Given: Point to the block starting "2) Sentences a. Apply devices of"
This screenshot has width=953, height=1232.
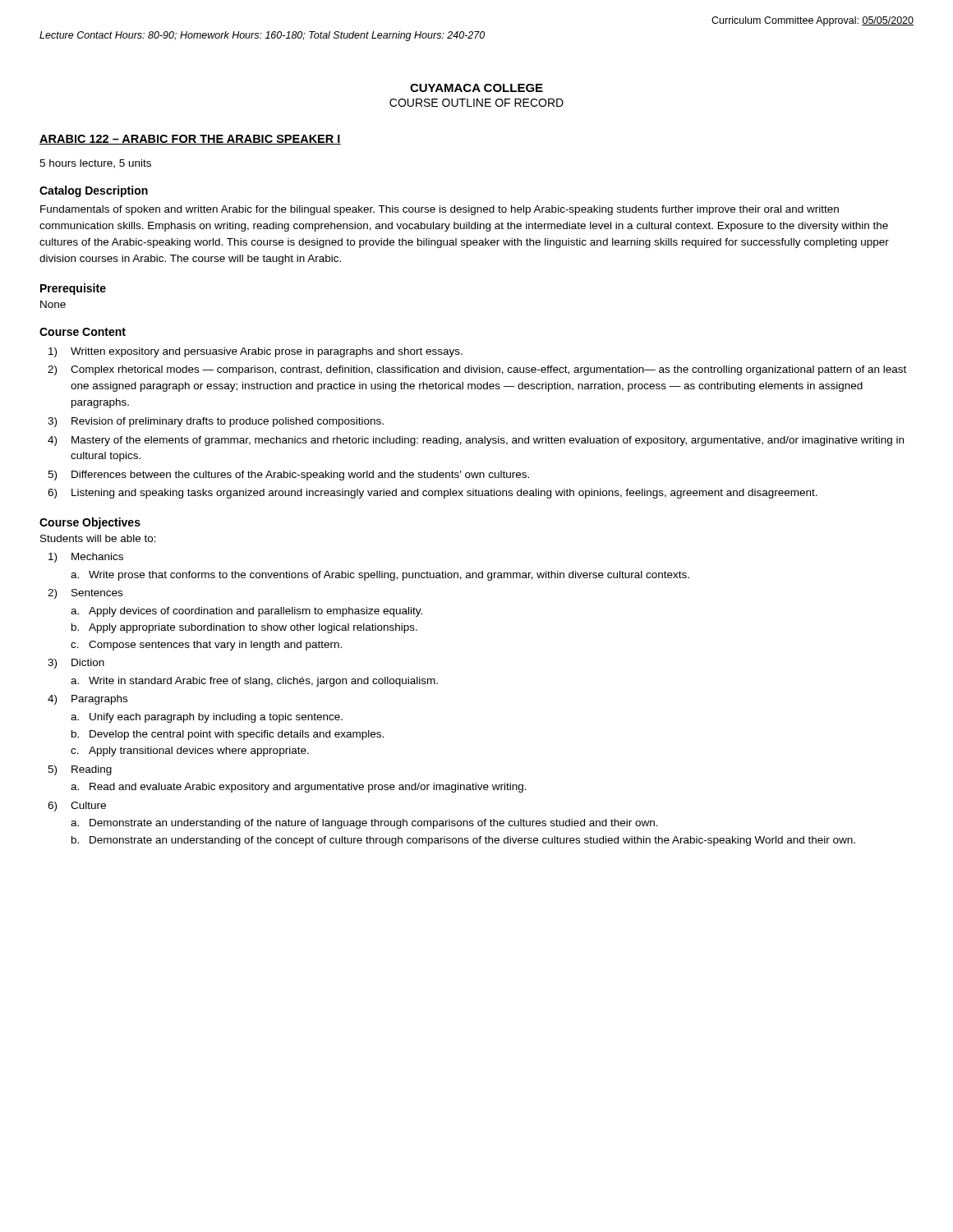Looking at the screenshot, I should pos(85,594).
